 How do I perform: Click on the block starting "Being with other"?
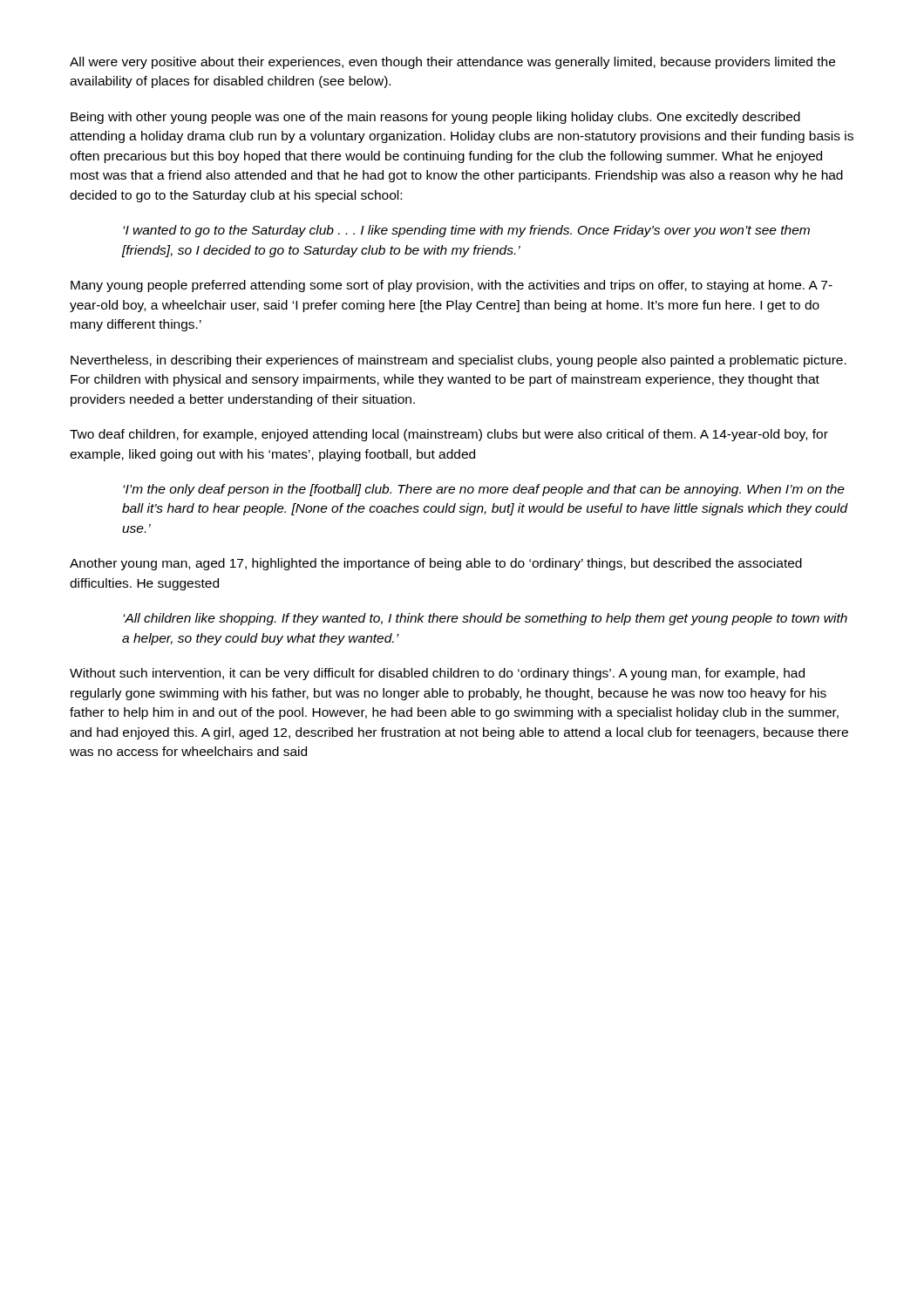click(462, 156)
